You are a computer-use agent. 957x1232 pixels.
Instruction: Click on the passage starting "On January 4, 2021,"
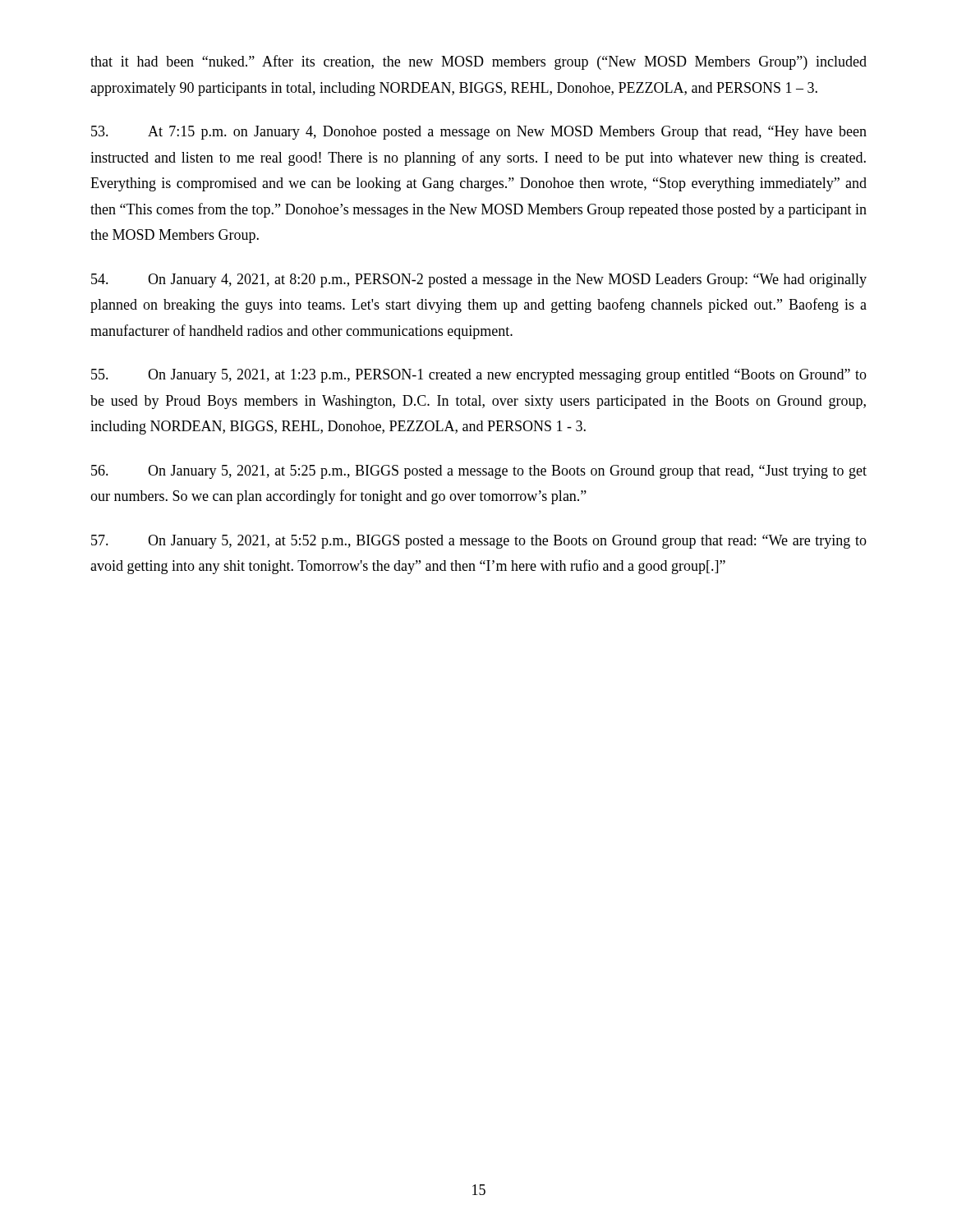(x=478, y=303)
